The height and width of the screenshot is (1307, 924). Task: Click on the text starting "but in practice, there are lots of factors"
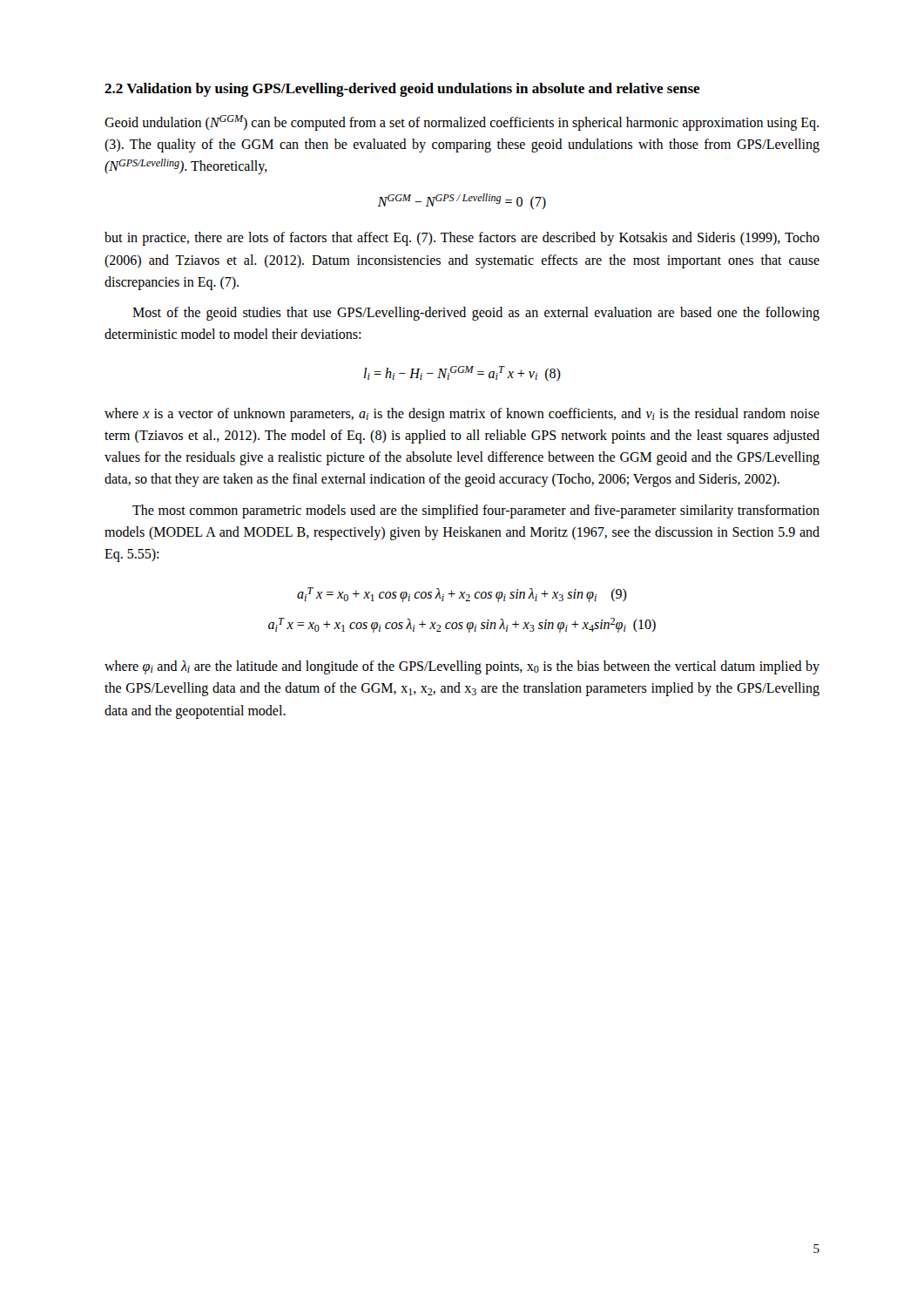pos(462,260)
